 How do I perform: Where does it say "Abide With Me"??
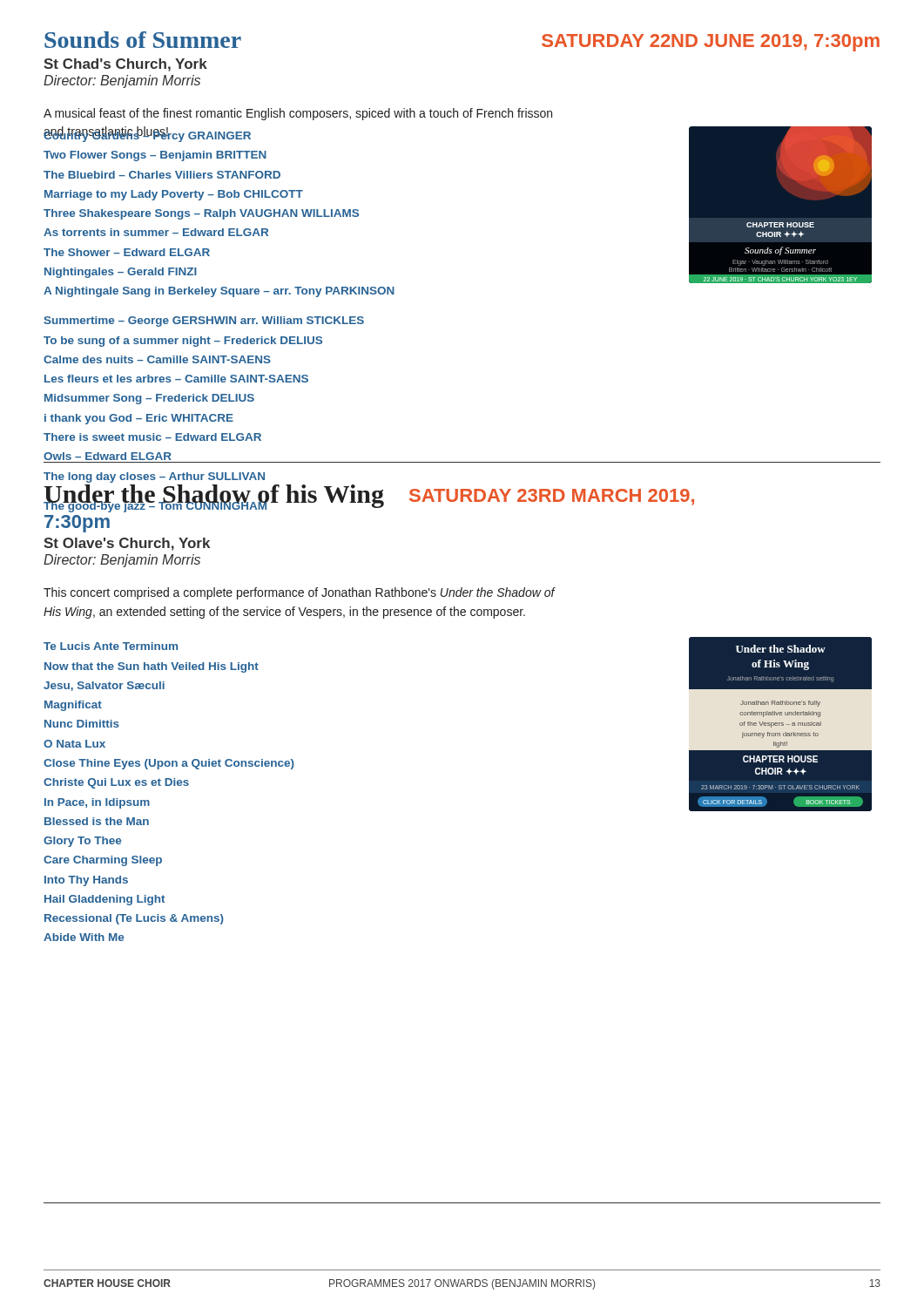point(84,937)
